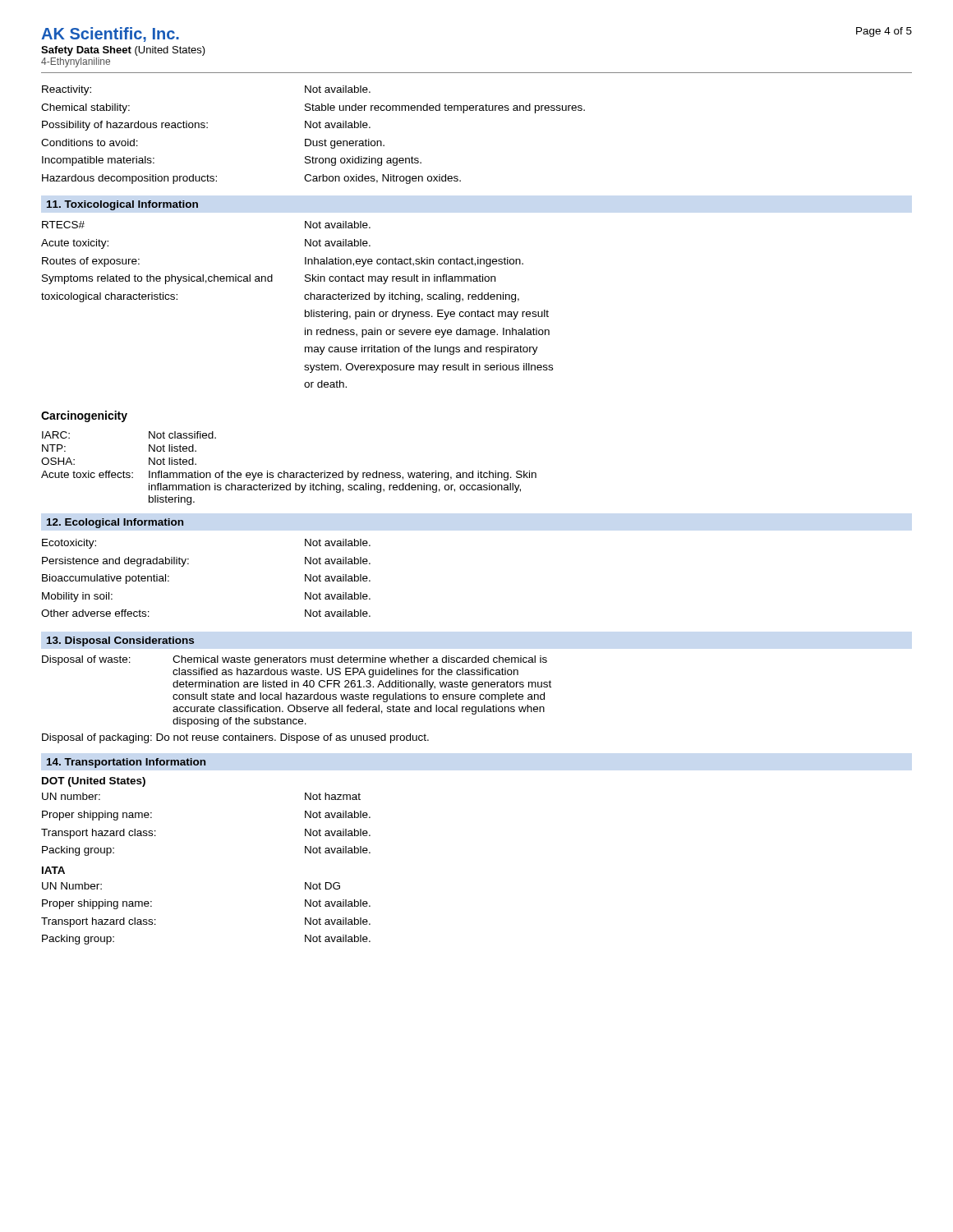Find the passage starting "IARC: Not classified. NTP: Not listed."
Image resolution: width=953 pixels, height=1232 pixels.
(x=476, y=467)
